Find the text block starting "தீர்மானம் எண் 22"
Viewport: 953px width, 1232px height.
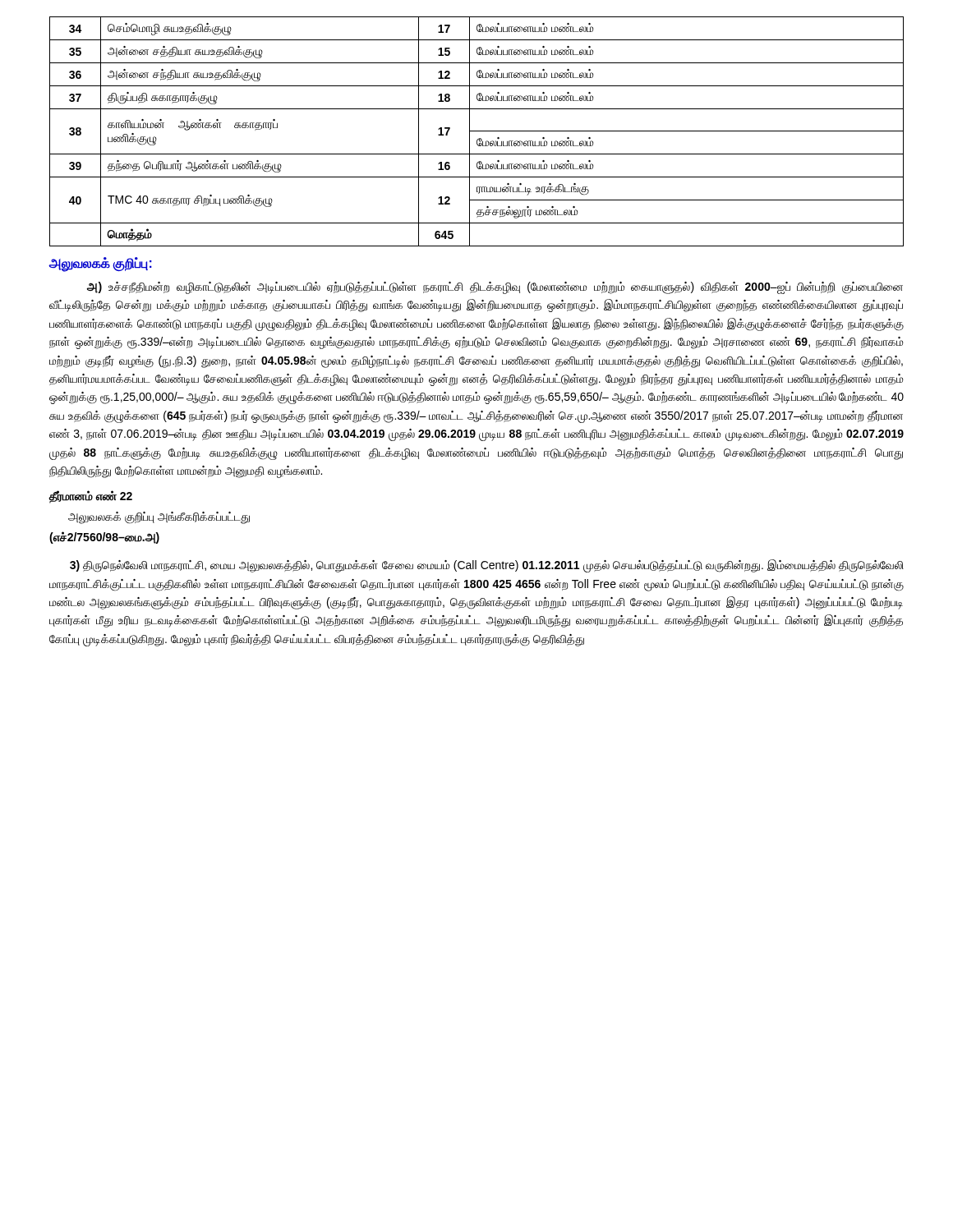click(x=91, y=496)
